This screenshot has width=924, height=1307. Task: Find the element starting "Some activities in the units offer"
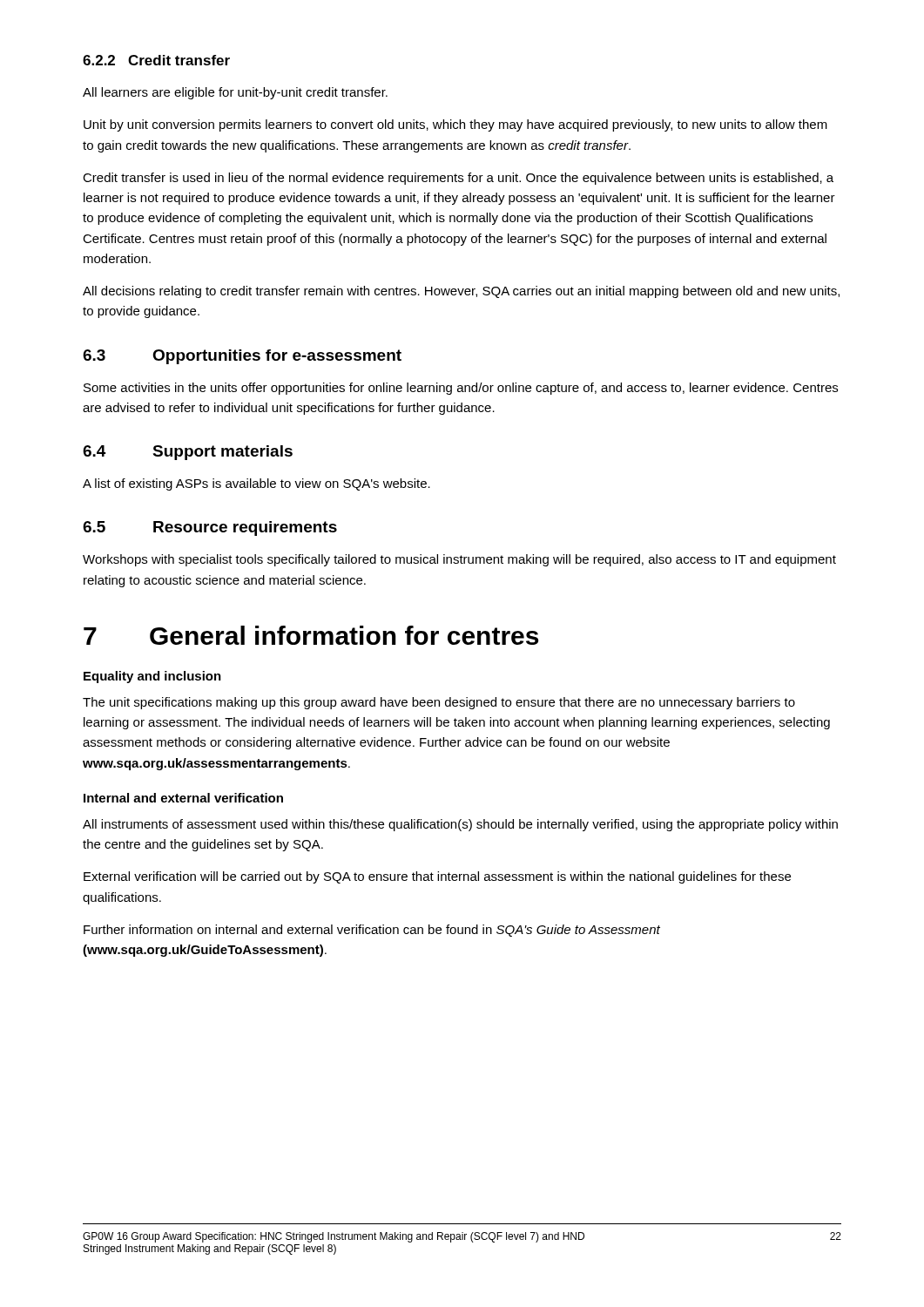point(461,397)
